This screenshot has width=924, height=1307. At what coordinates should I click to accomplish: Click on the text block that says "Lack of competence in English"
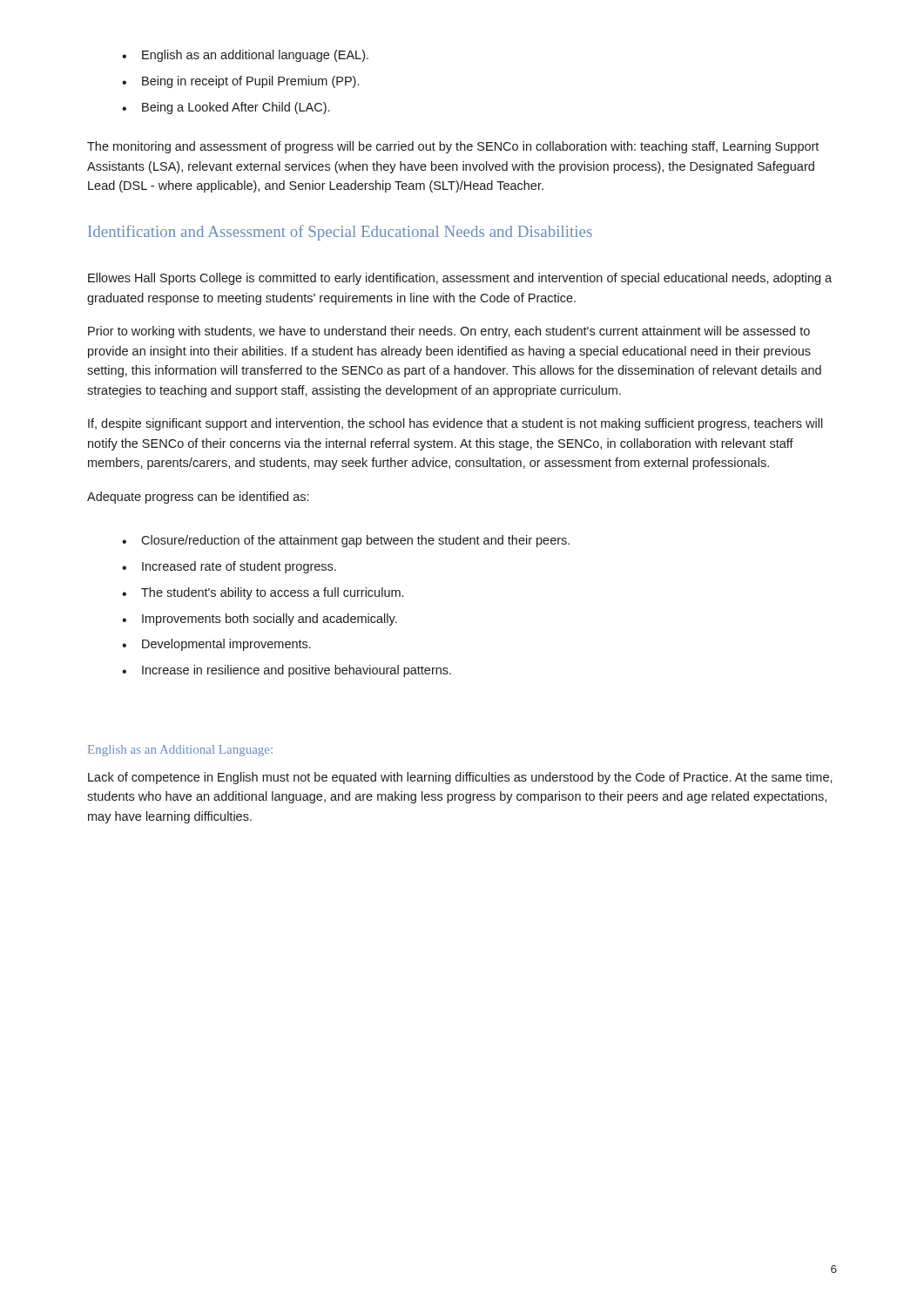coord(462,797)
